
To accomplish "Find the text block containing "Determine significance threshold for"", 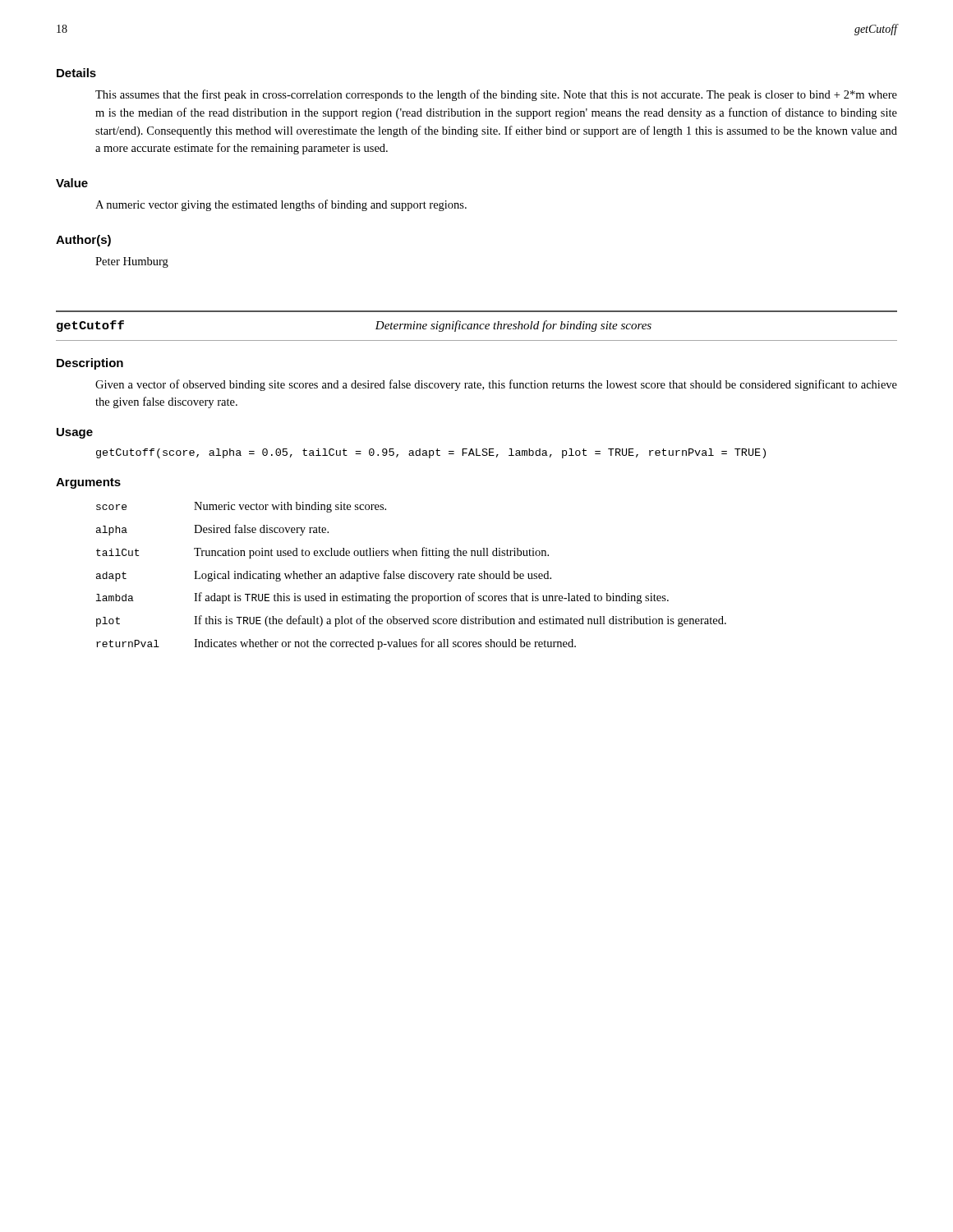I will 513,325.
